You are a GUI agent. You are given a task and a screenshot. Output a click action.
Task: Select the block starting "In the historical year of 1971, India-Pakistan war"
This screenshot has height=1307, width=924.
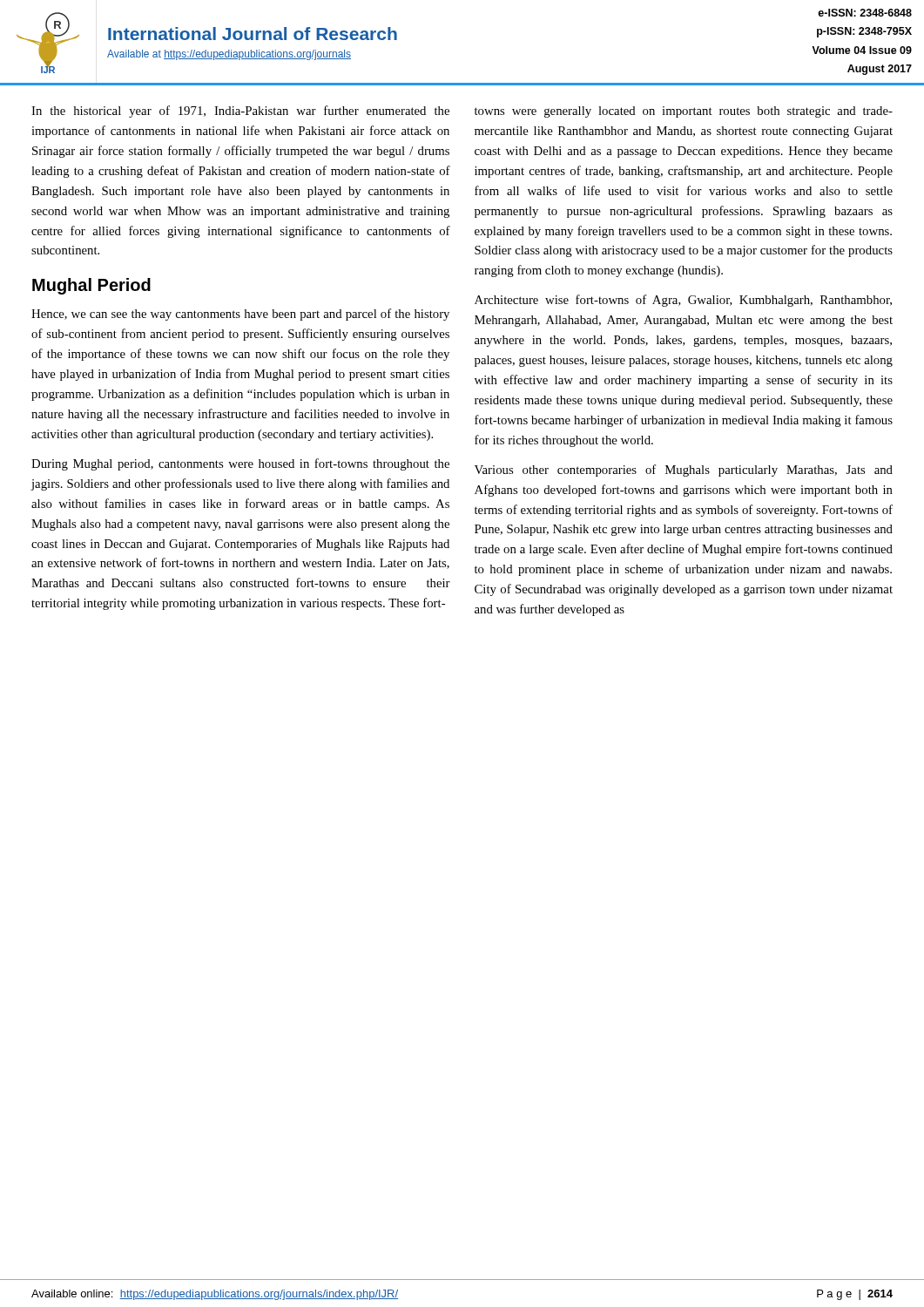[x=241, y=181]
